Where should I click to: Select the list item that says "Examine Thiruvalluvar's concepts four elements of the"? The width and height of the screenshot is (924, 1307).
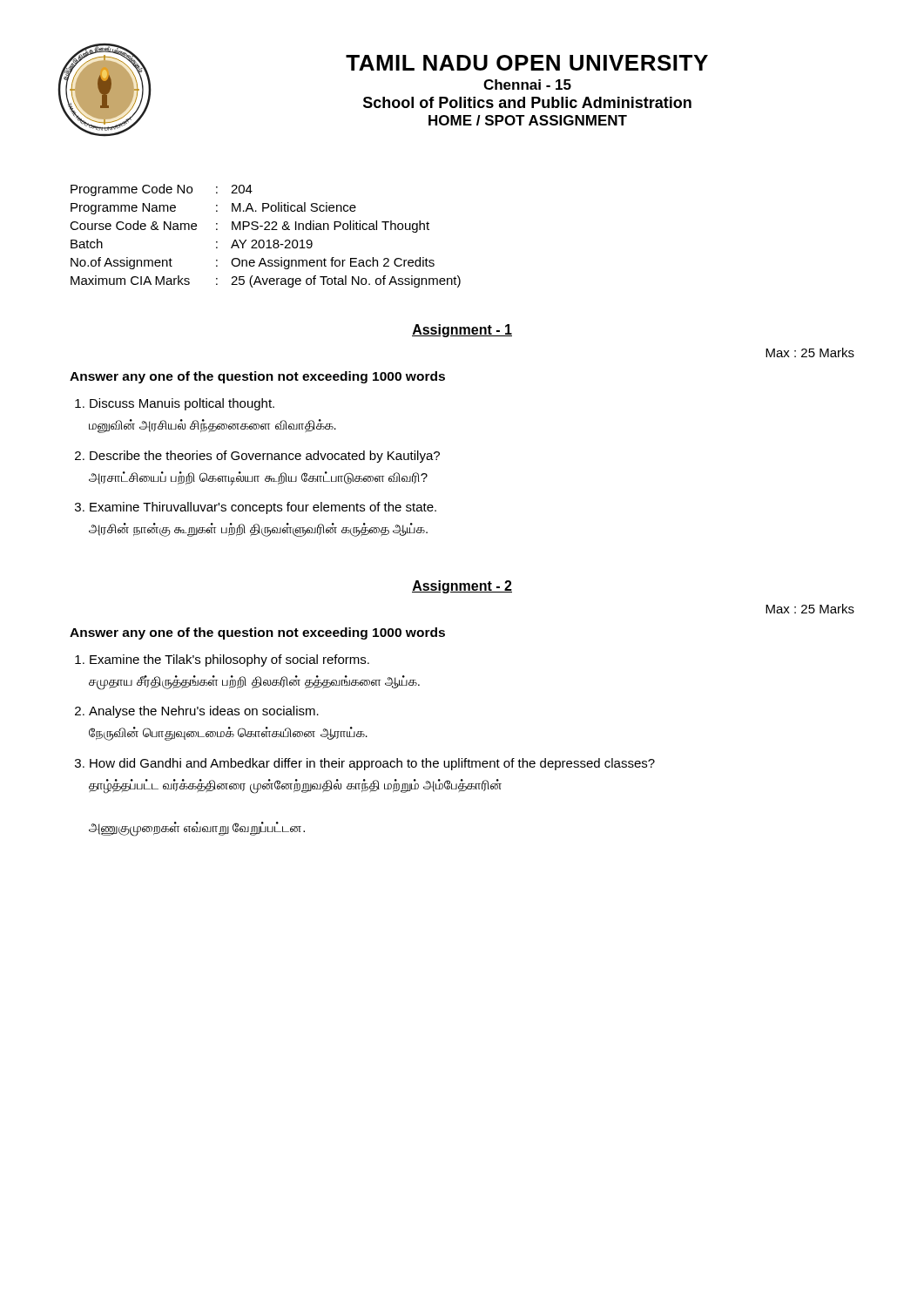(263, 508)
